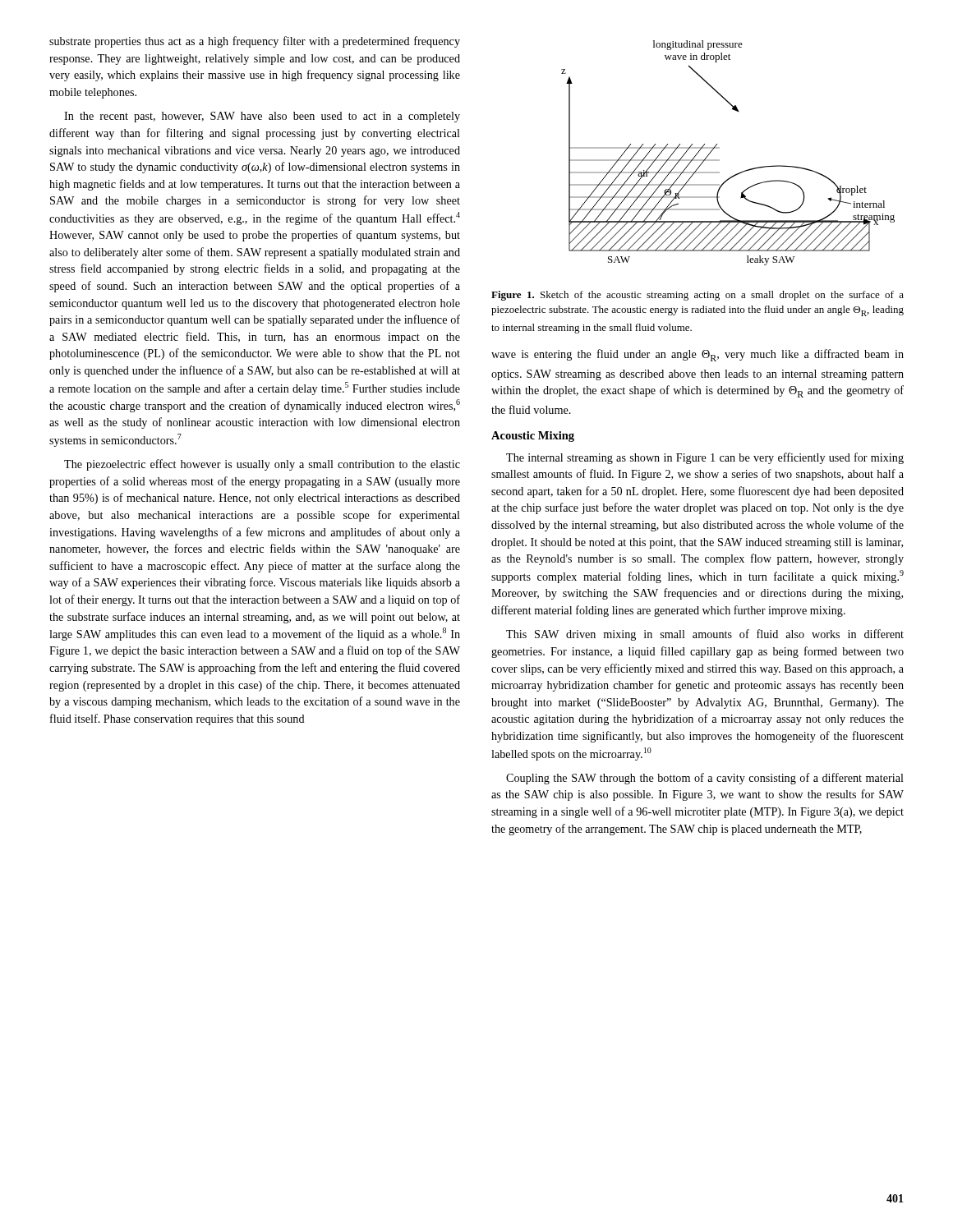The image size is (953, 1232).
Task: Navigate to the passage starting "Coupling the SAW through"
Action: pos(698,803)
